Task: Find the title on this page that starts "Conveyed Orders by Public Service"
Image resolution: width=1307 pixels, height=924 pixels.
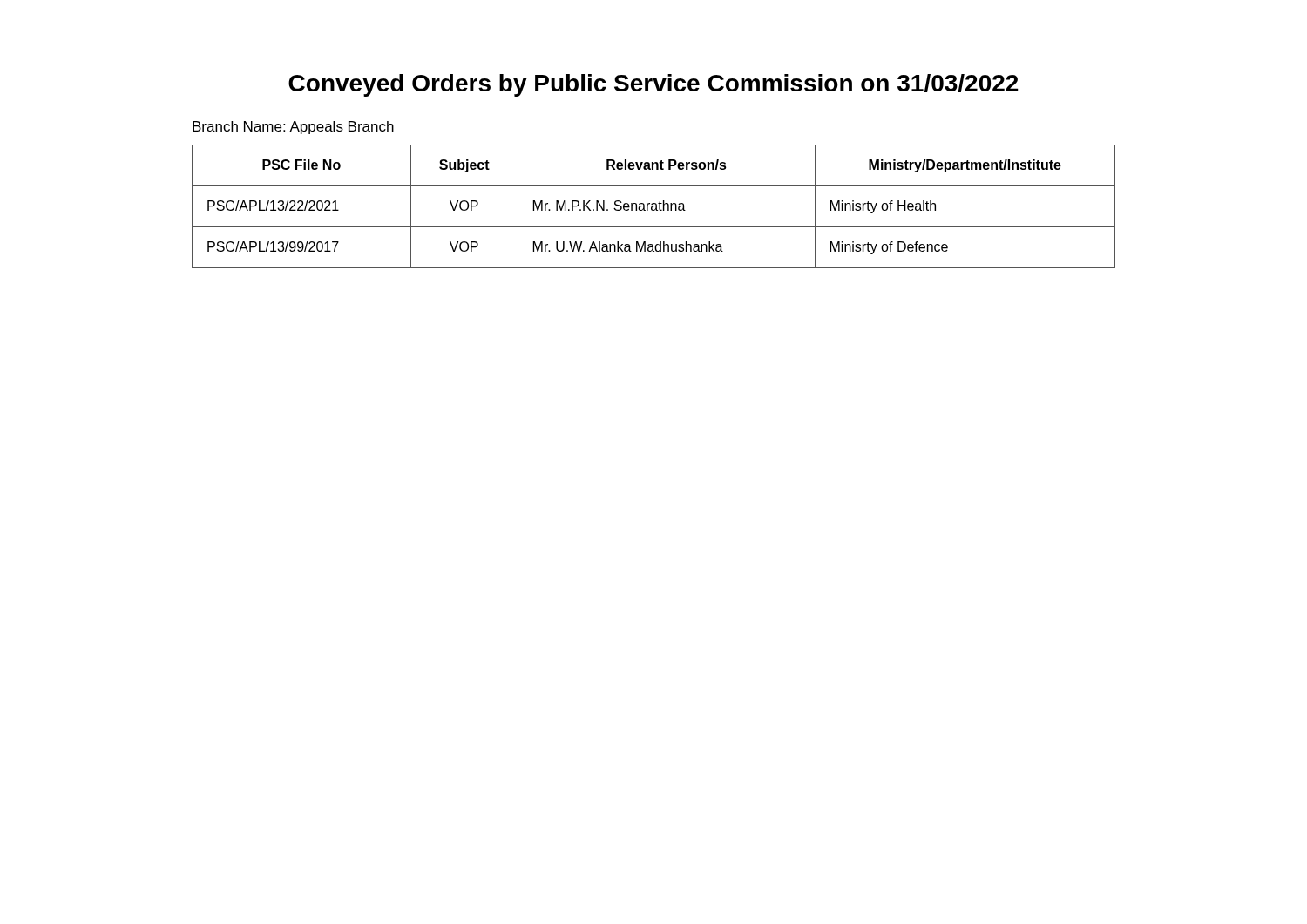Action: coord(654,84)
